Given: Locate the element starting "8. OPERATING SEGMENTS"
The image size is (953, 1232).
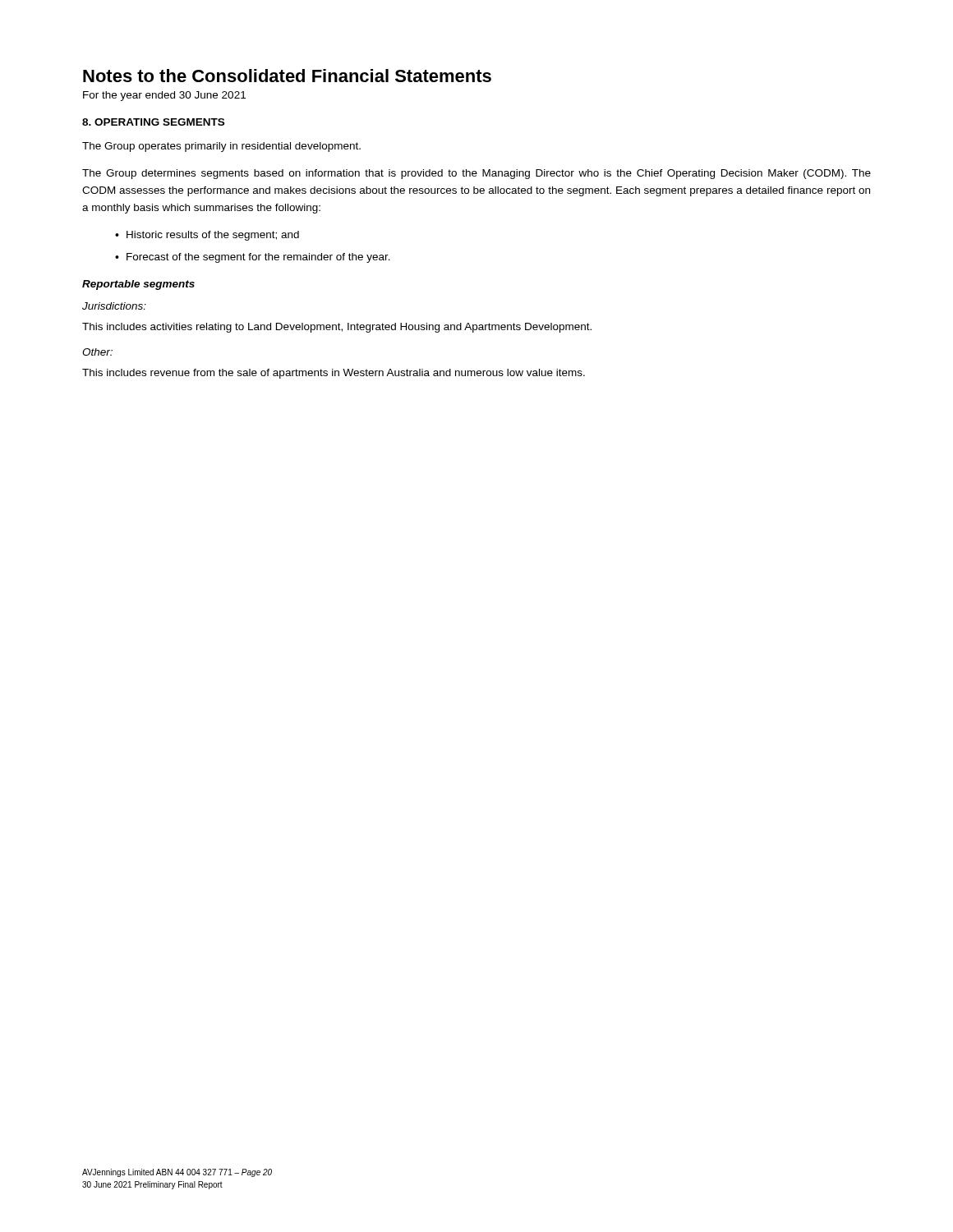Looking at the screenshot, I should (154, 122).
